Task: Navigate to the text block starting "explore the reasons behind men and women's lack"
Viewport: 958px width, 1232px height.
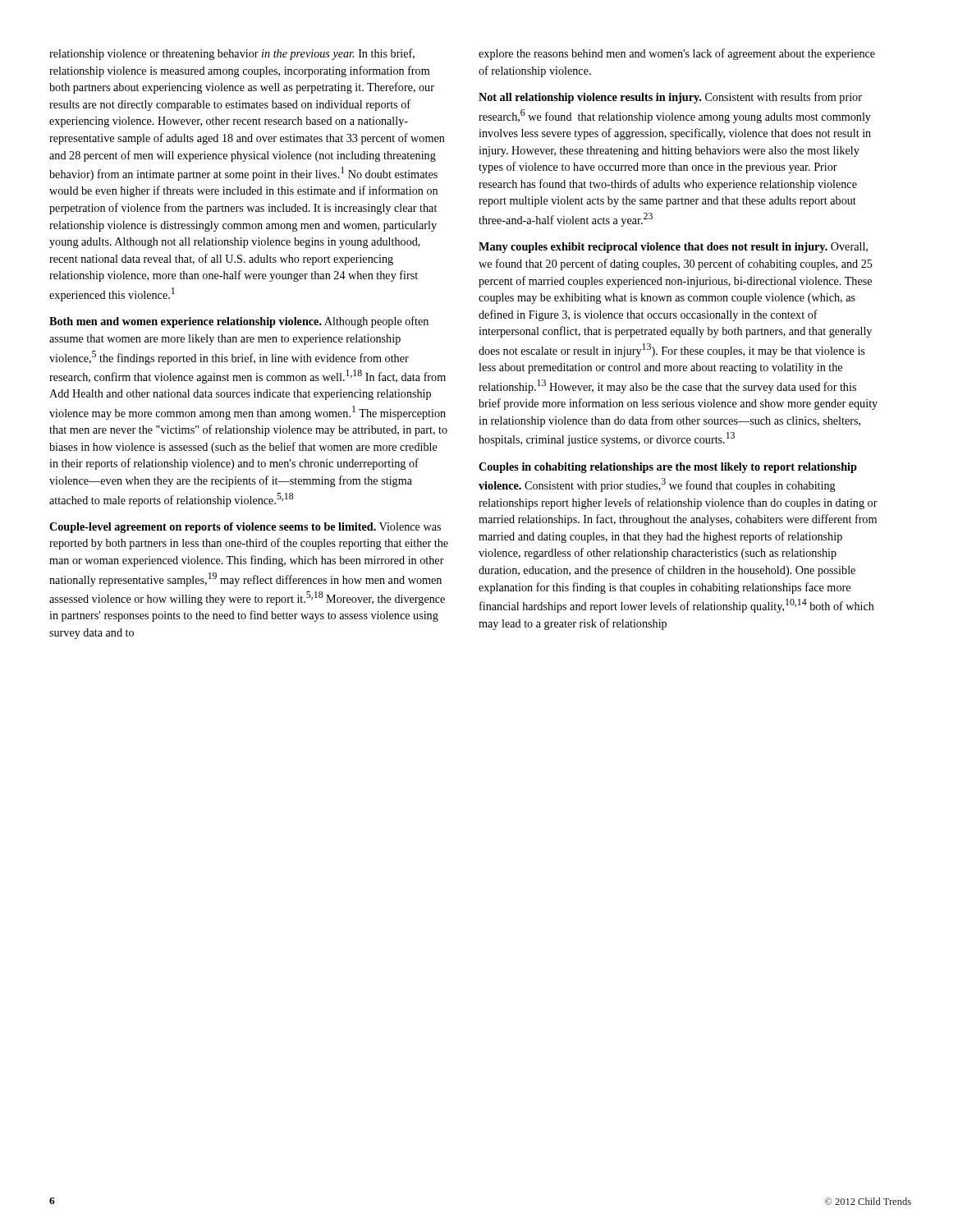Action: [x=677, y=62]
